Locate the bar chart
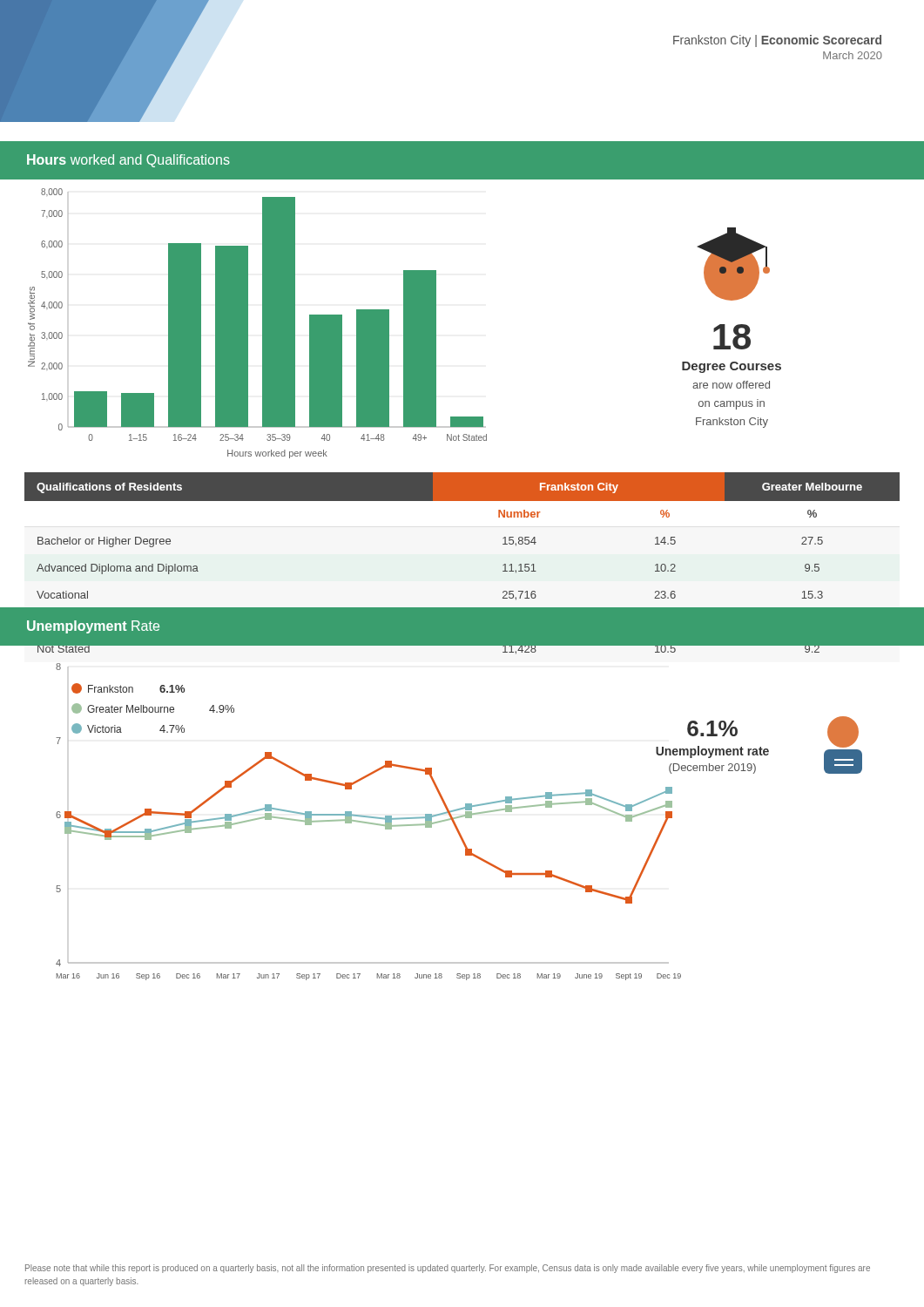Screen dimensions: 1307x924 264,322
